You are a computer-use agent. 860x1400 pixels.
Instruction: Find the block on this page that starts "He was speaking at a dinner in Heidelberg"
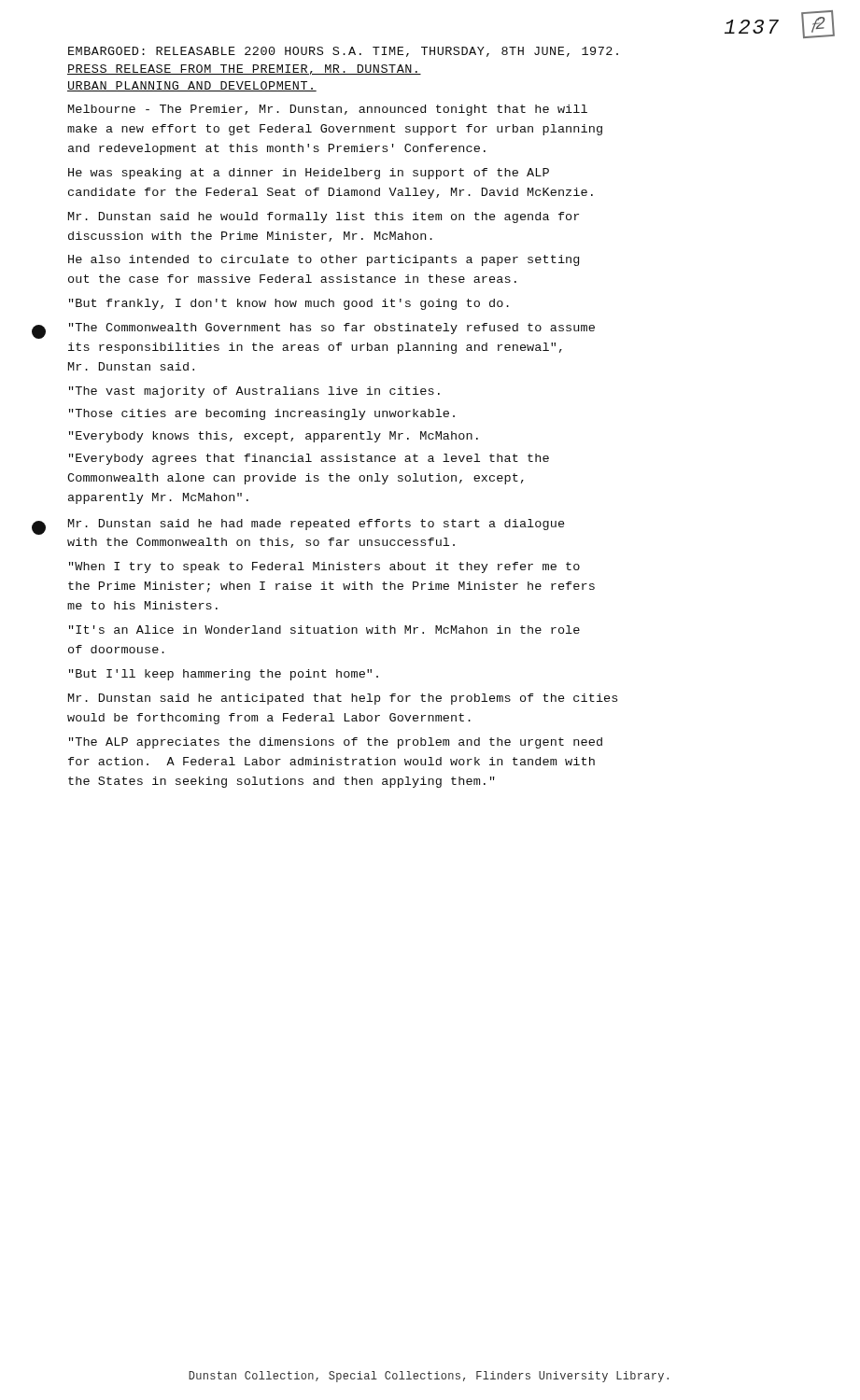click(331, 183)
